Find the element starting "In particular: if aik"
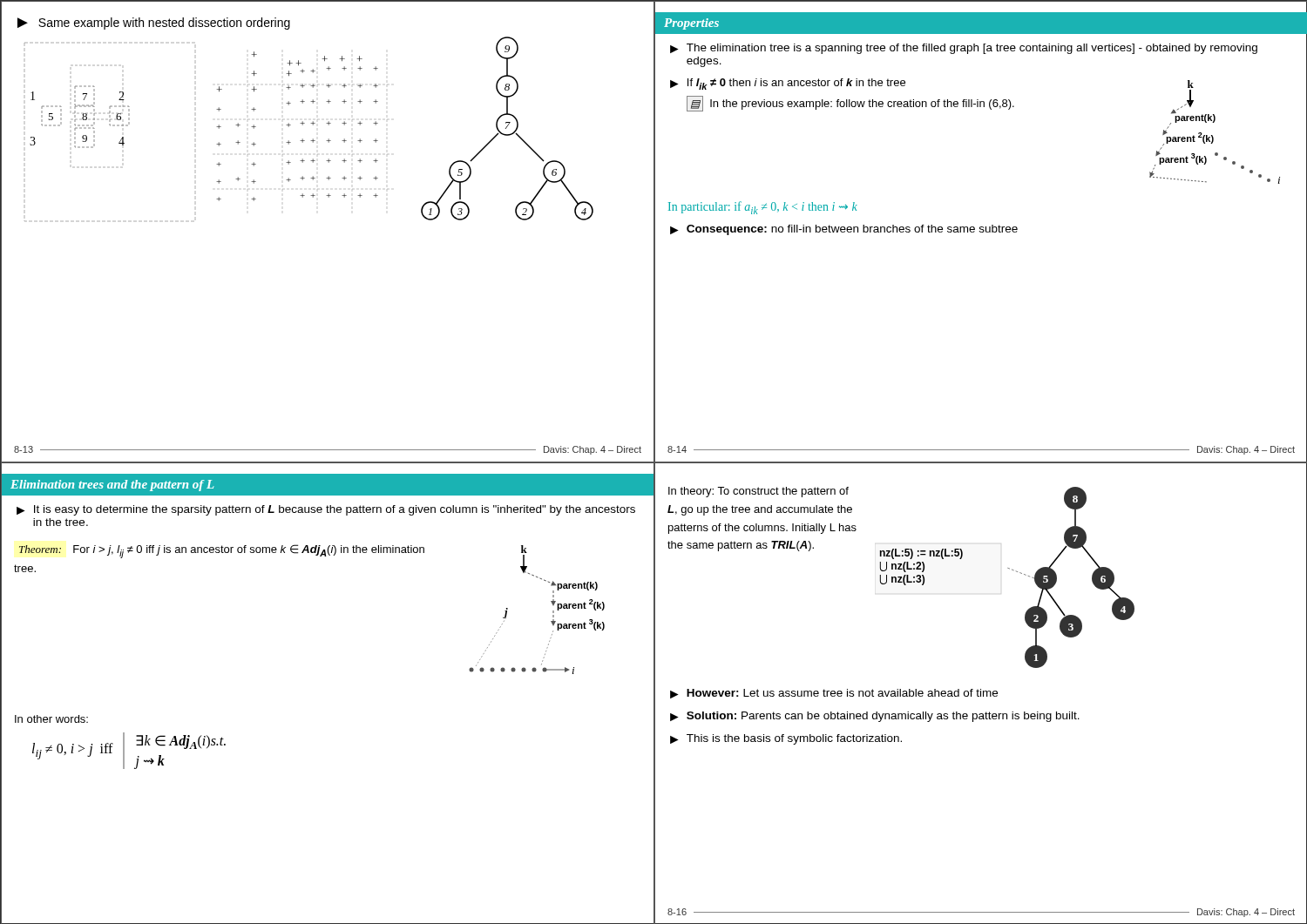 click(x=762, y=209)
